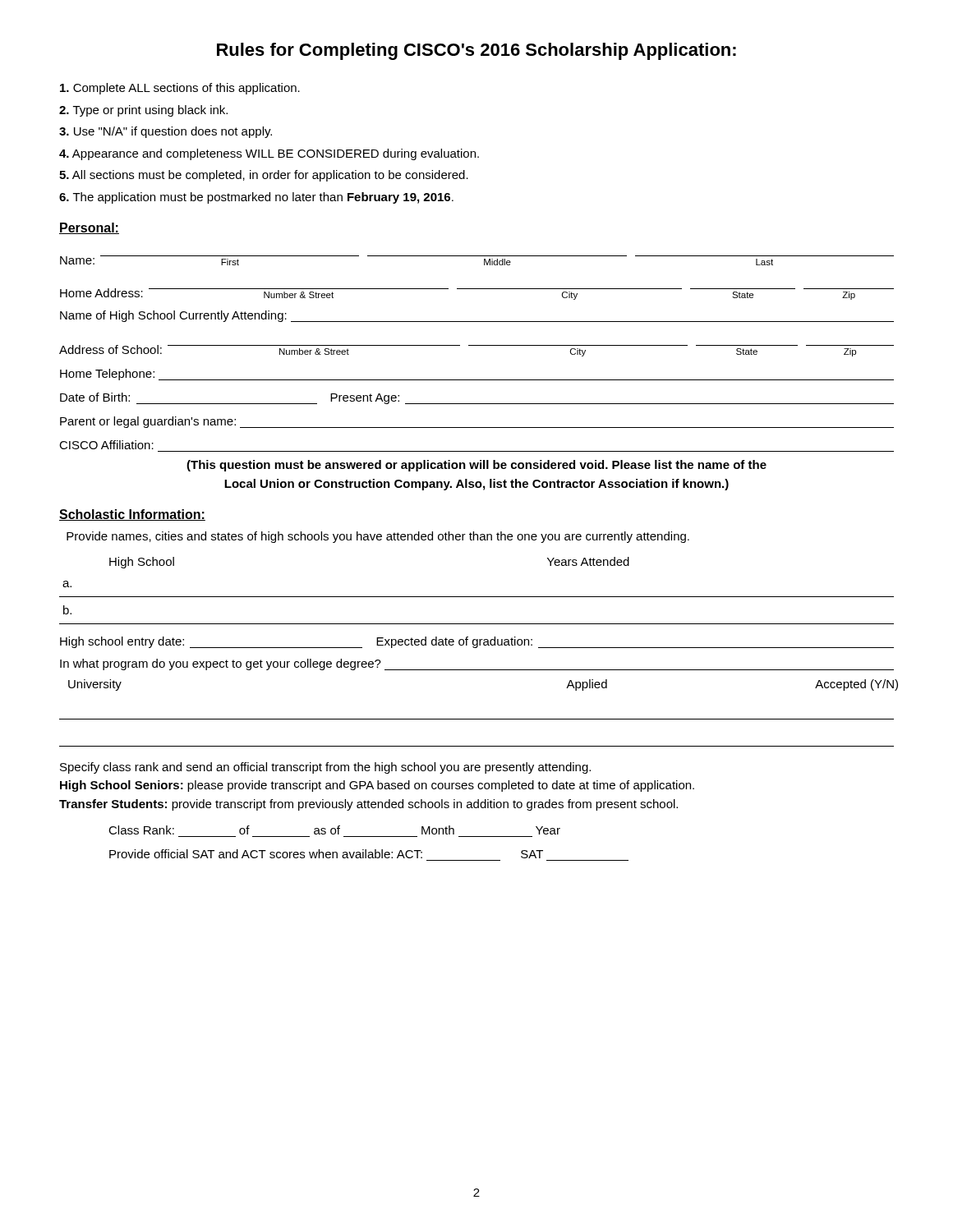
Task: Click on the text containing "Date of Birth: Present Age:"
Action: pyautogui.click(x=476, y=396)
